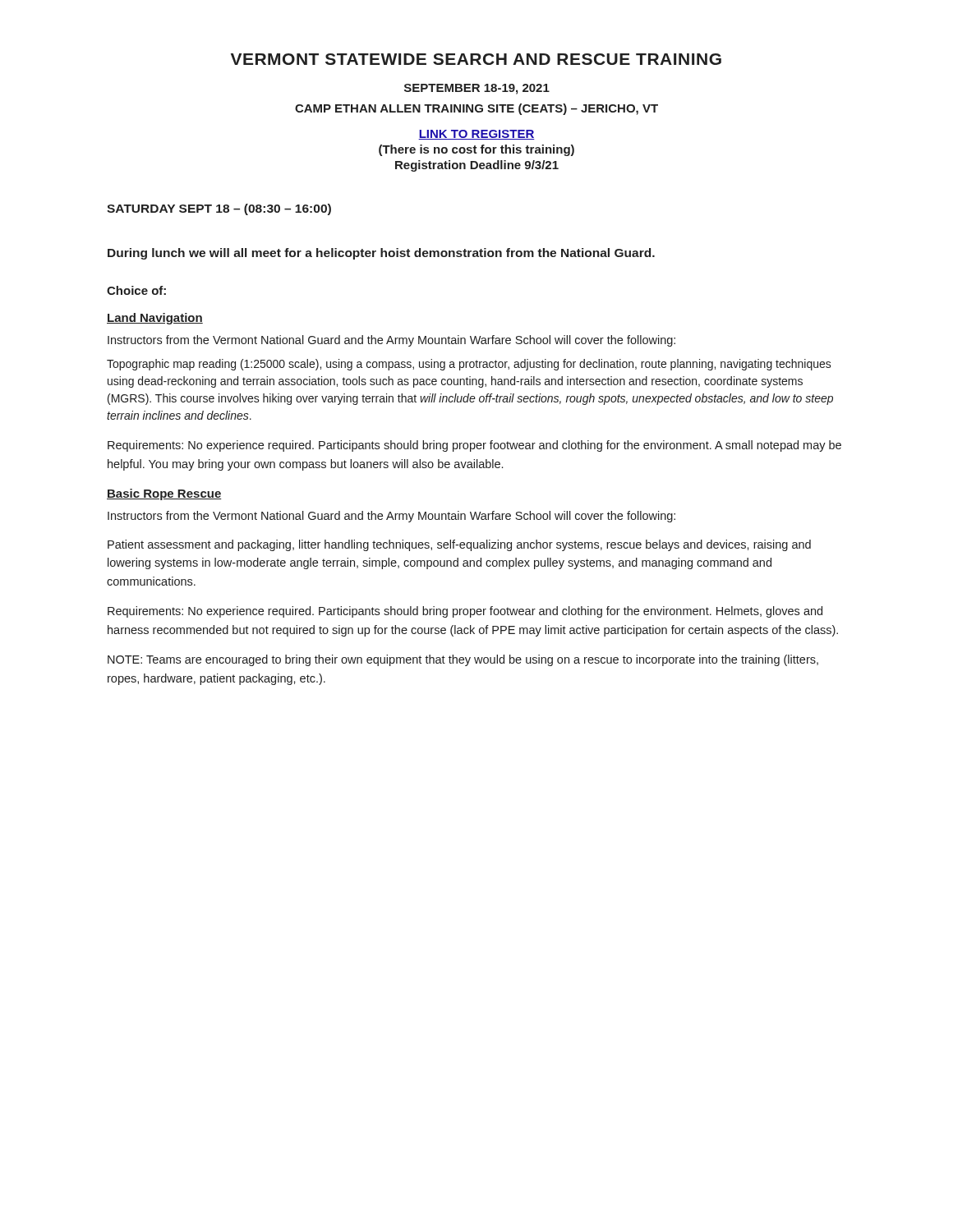Click where it says "Basic Rope Rescue"
The height and width of the screenshot is (1232, 953).
(x=164, y=494)
